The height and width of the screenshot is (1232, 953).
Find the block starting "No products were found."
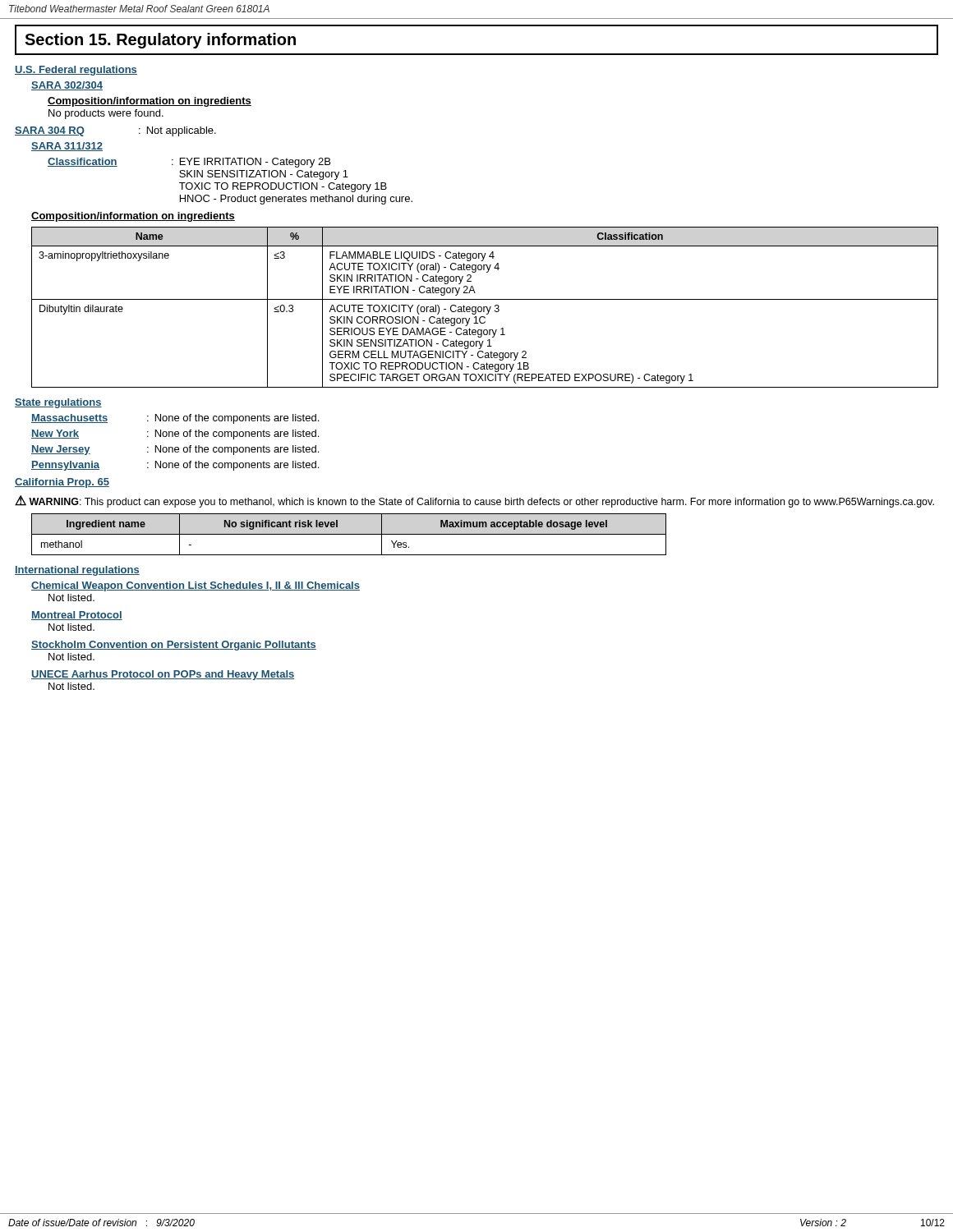[x=106, y=113]
